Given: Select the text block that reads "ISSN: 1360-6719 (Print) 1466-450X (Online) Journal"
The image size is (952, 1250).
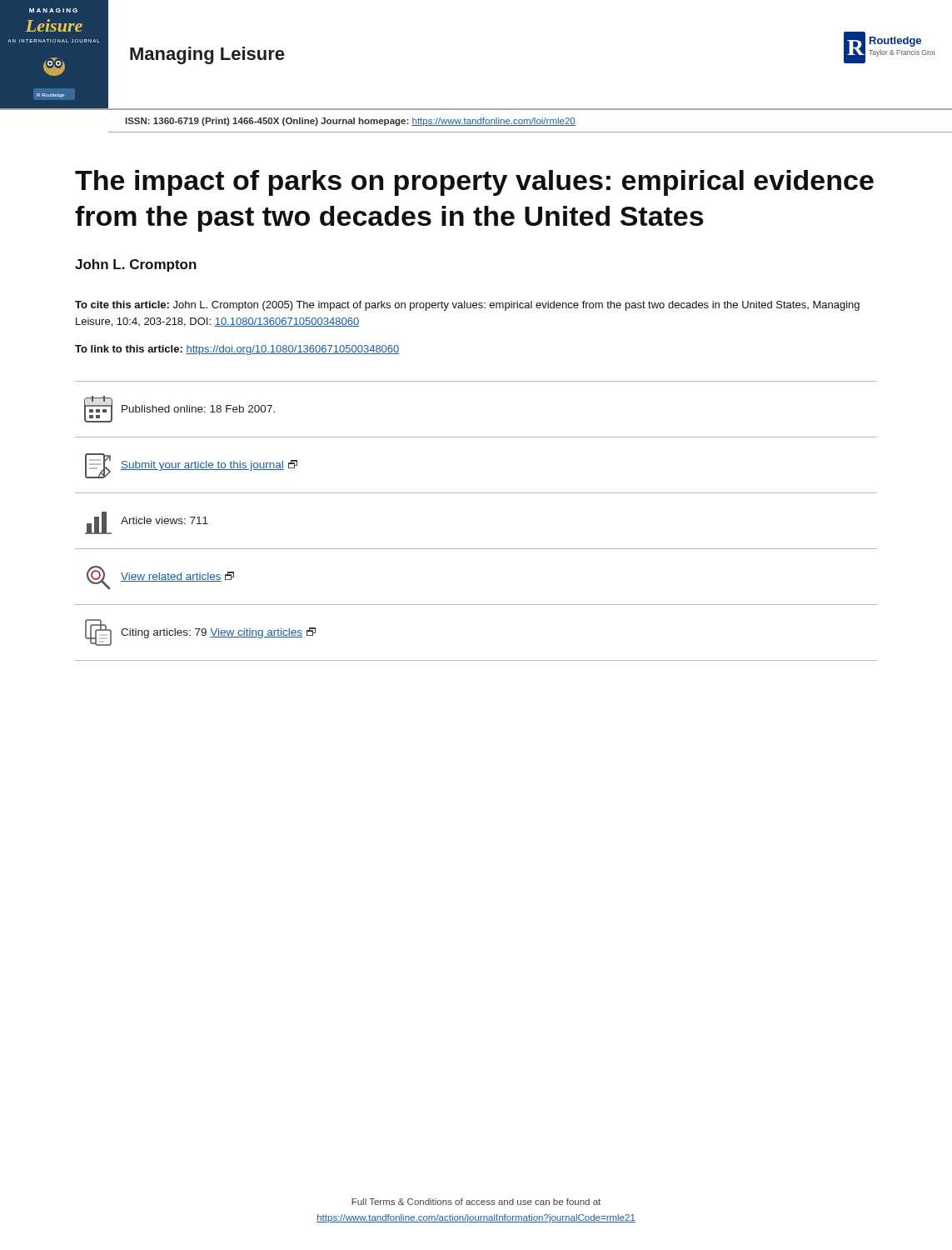Looking at the screenshot, I should 350,121.
